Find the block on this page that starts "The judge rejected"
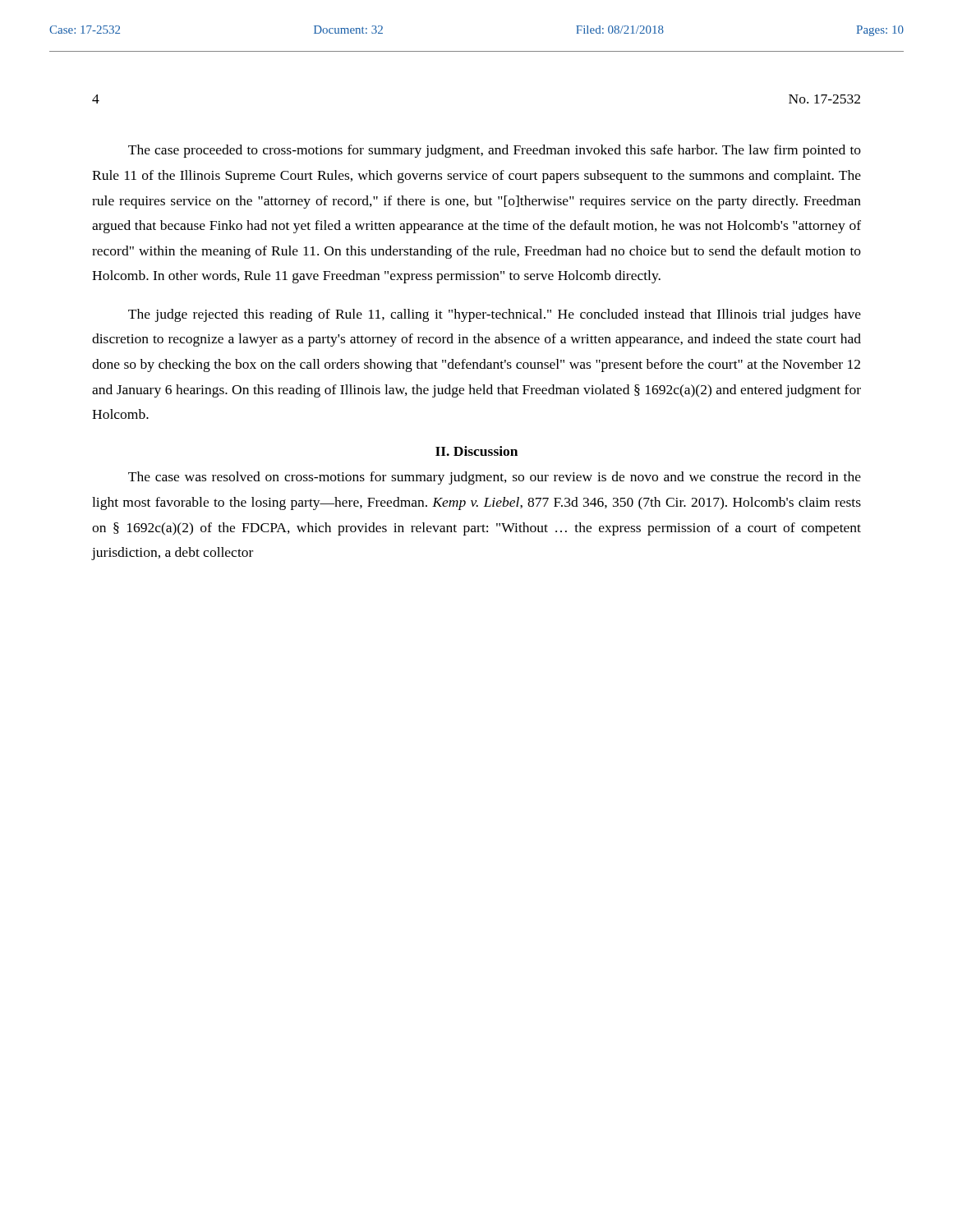 click(476, 364)
